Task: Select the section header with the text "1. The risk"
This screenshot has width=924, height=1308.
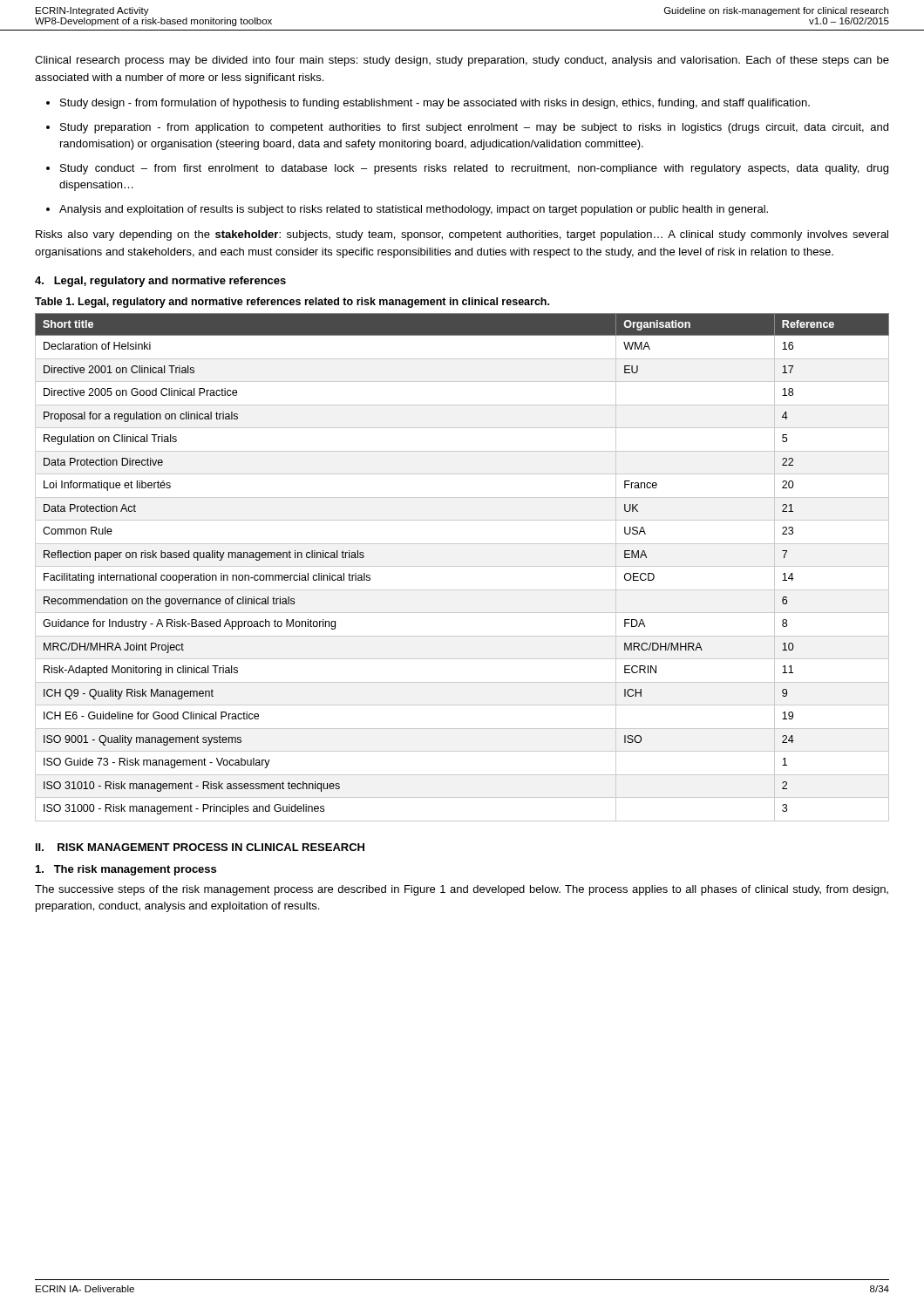Action: [x=126, y=869]
